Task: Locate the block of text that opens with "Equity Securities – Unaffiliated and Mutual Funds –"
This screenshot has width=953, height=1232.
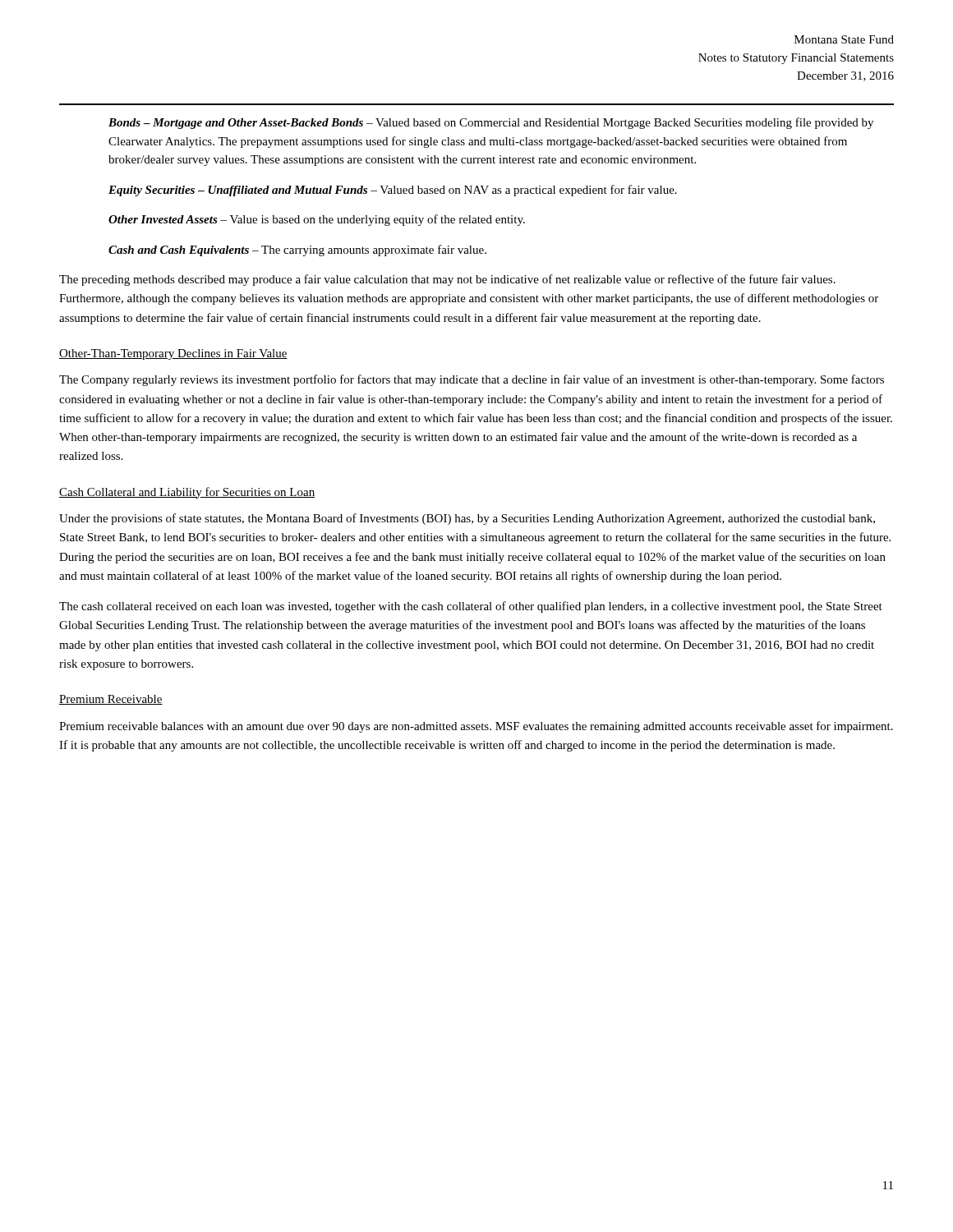Action: (393, 189)
